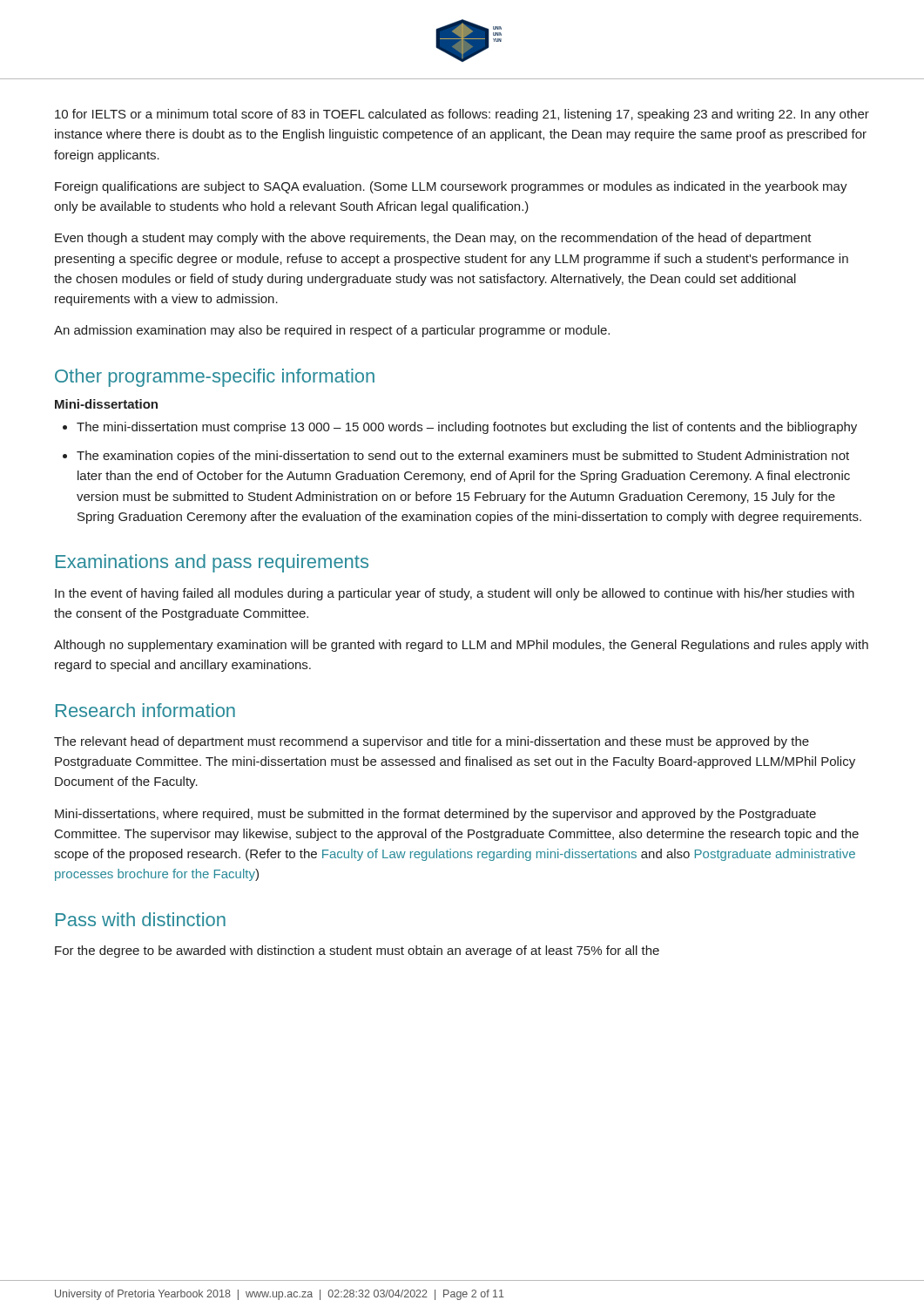Locate the region starting "Other programme-specific information"
The image size is (924, 1307).
point(215,376)
